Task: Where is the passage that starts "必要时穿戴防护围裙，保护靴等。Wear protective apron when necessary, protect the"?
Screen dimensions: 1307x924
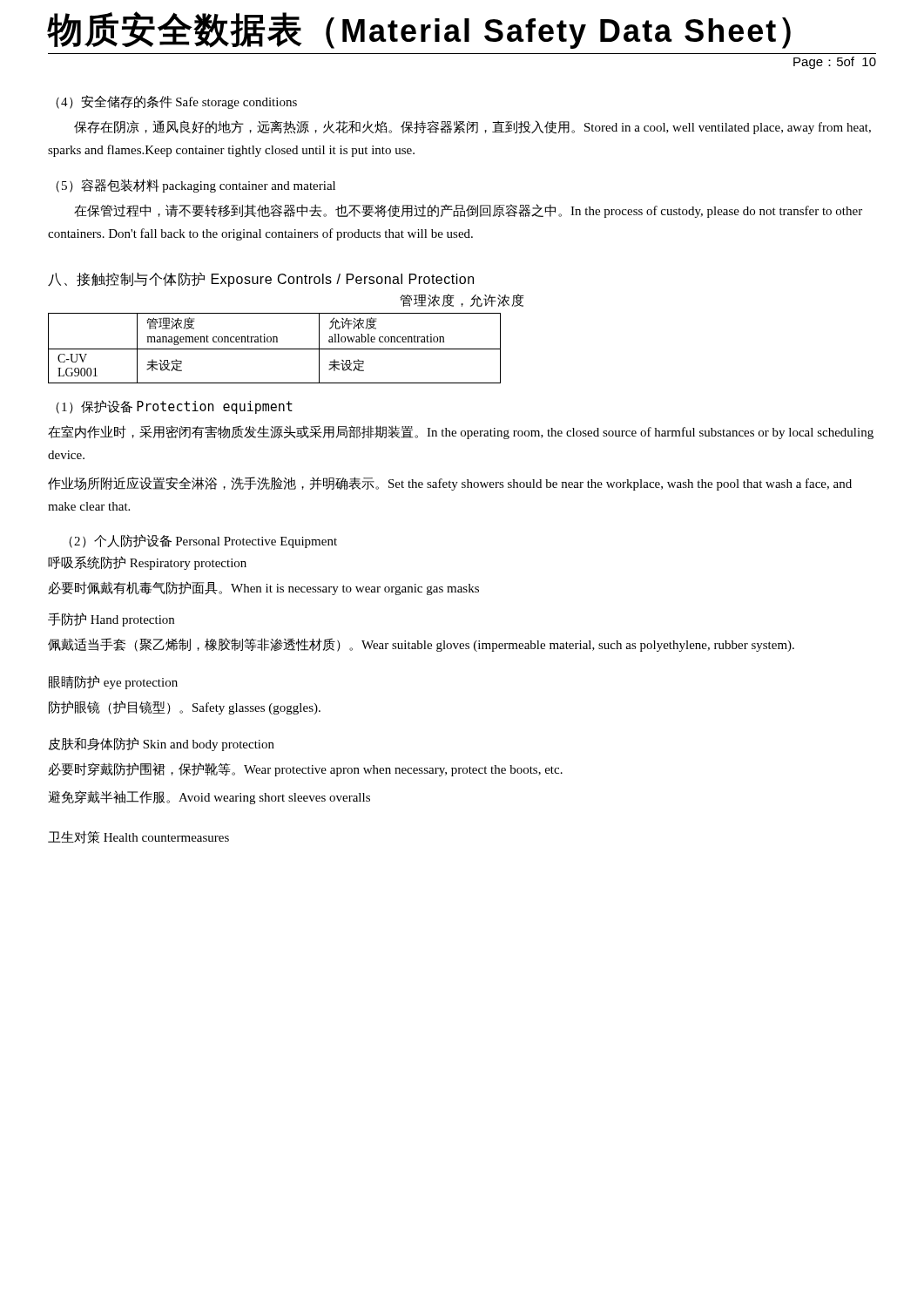Action: pos(305,769)
